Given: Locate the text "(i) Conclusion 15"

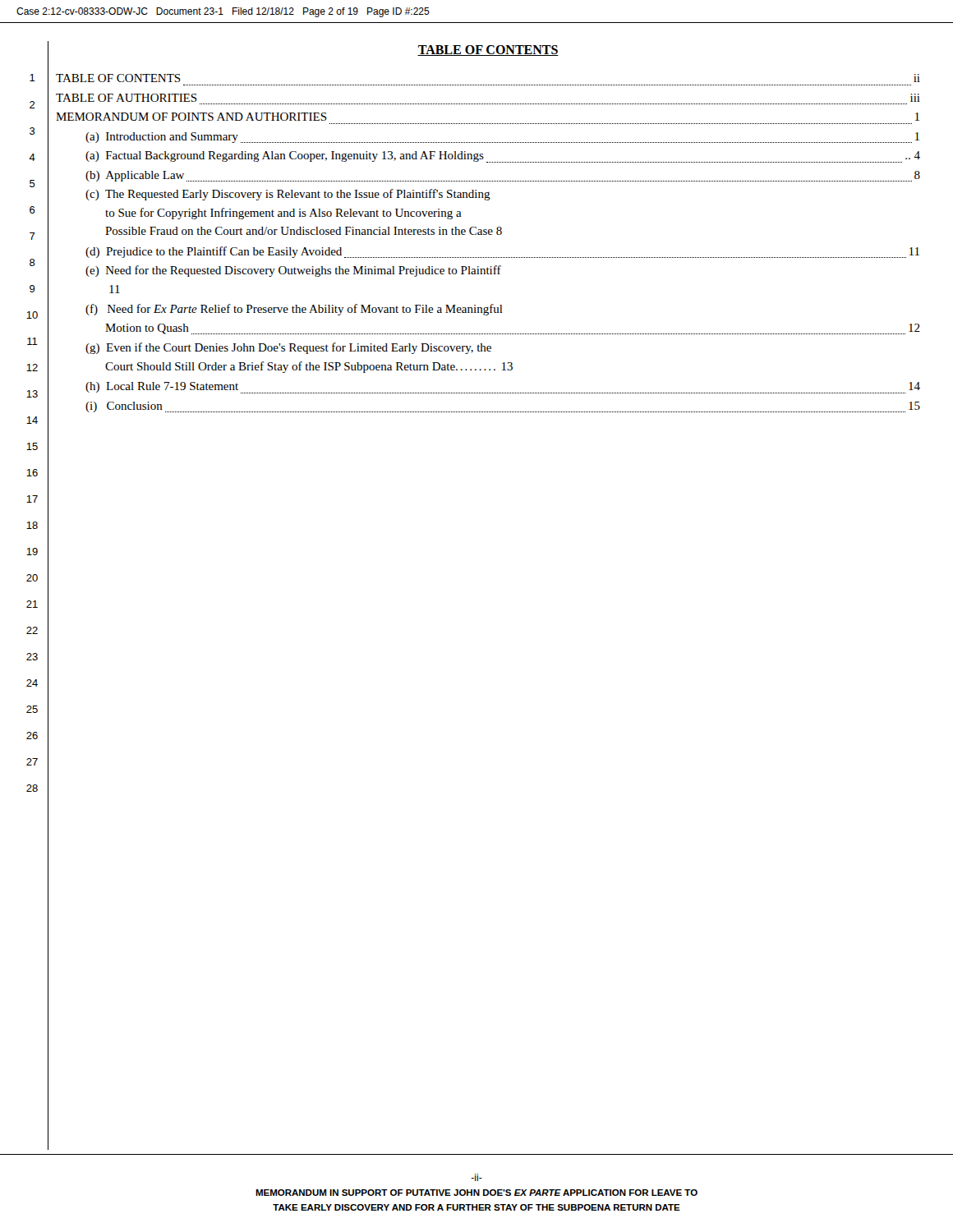Looking at the screenshot, I should [x=503, y=406].
